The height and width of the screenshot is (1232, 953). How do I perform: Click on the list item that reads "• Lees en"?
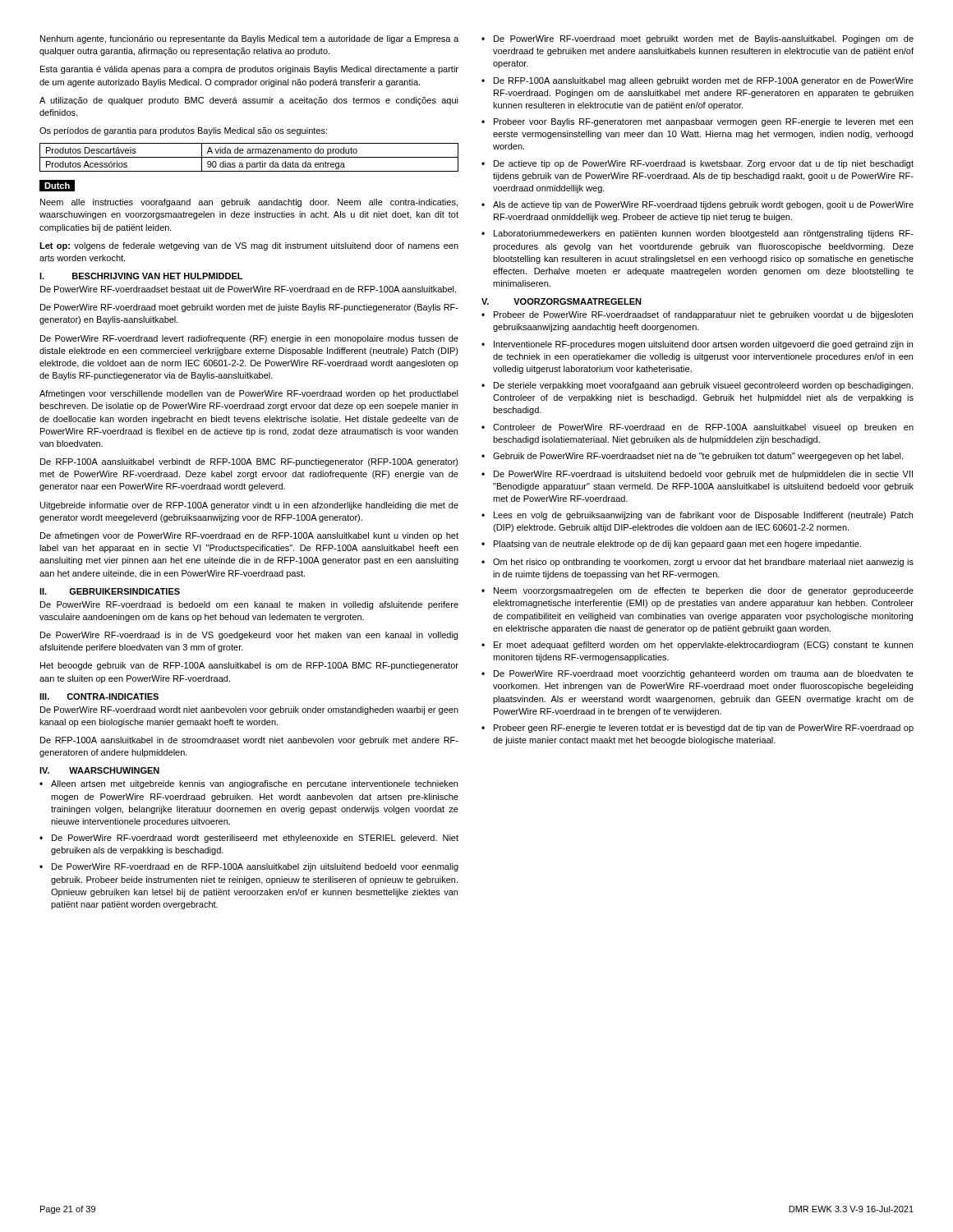click(x=698, y=522)
